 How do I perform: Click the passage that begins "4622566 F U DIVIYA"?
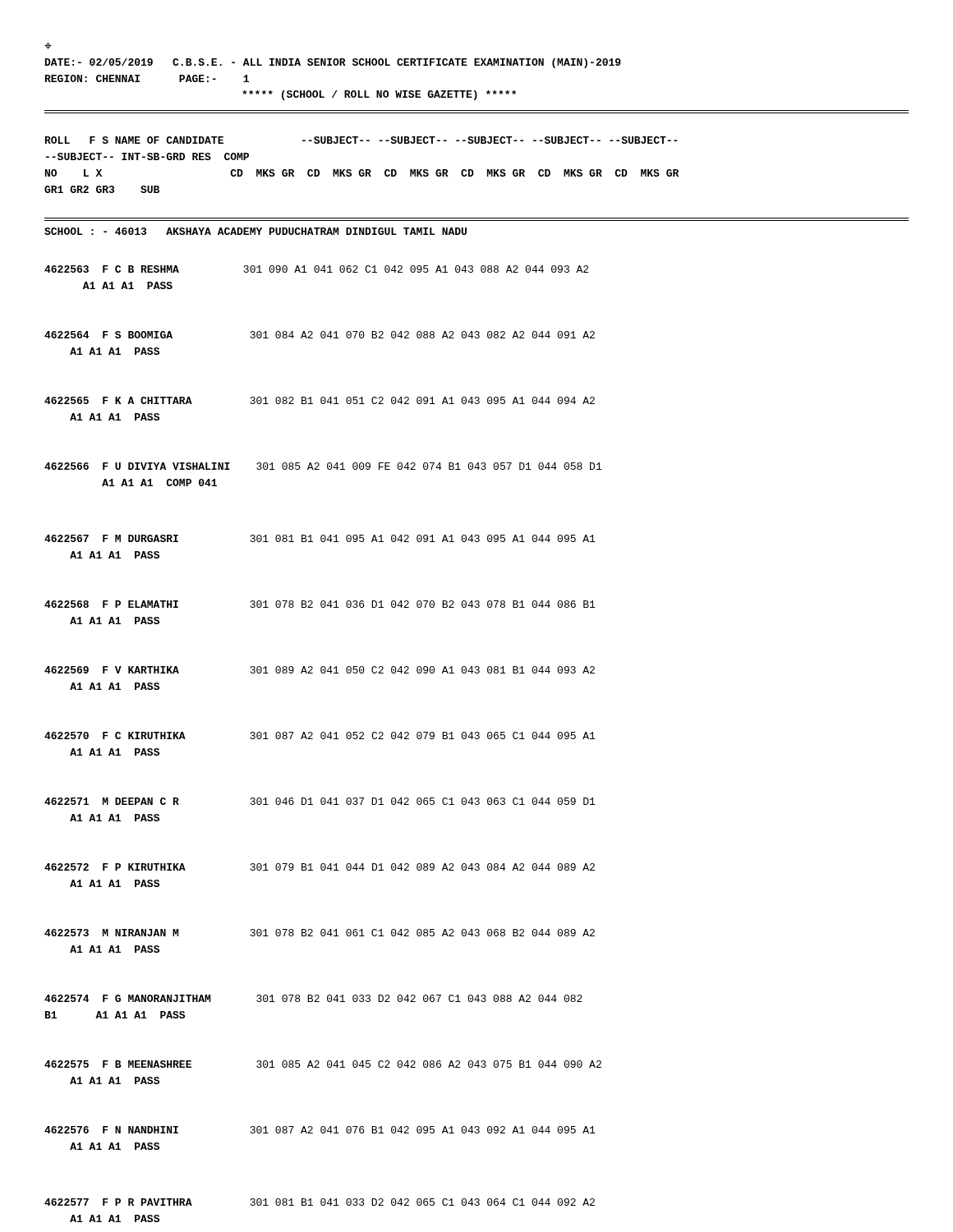[323, 466]
